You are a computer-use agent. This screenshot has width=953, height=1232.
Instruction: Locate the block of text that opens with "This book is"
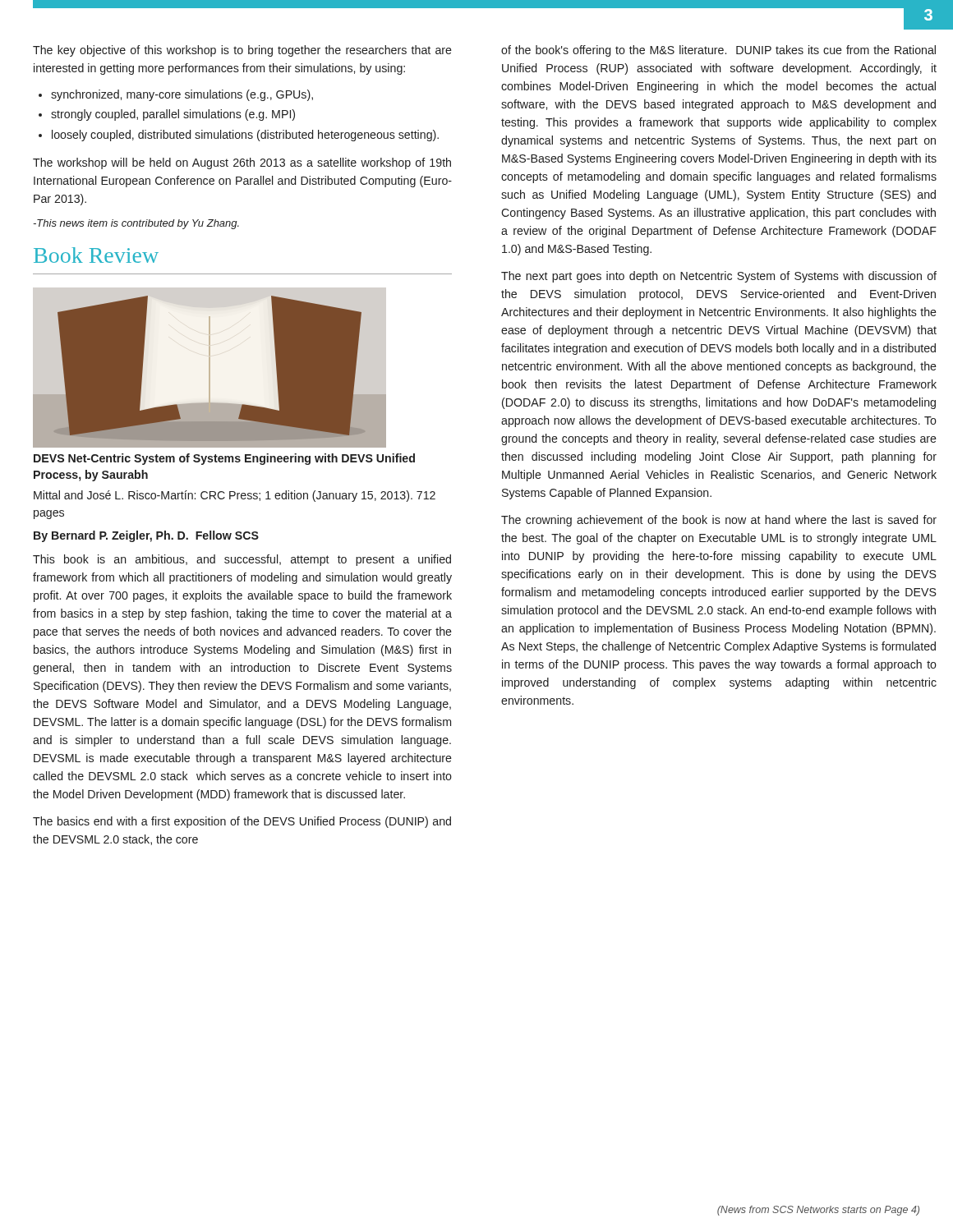pos(242,677)
